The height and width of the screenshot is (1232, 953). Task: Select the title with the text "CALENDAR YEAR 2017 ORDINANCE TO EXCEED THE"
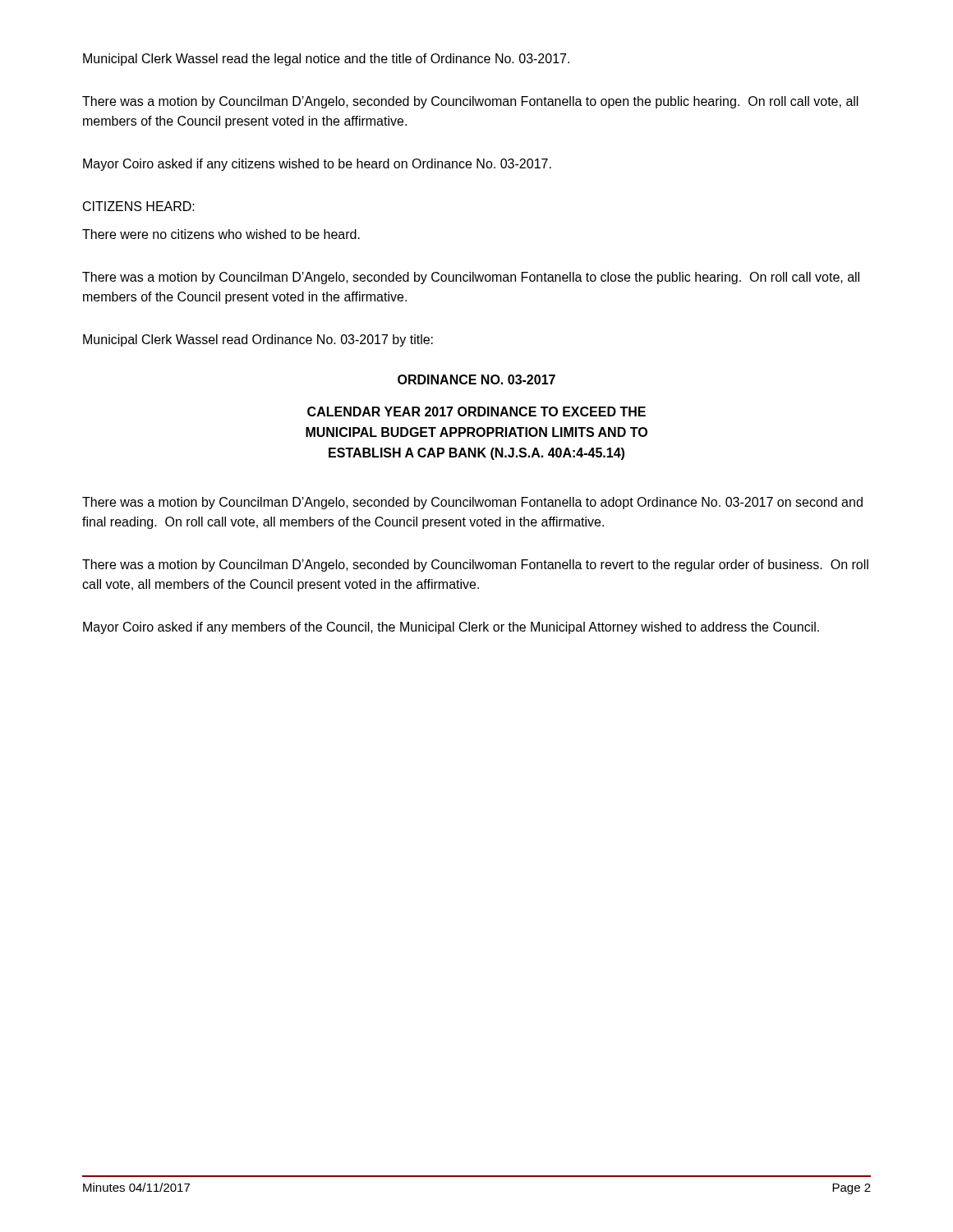(x=476, y=432)
